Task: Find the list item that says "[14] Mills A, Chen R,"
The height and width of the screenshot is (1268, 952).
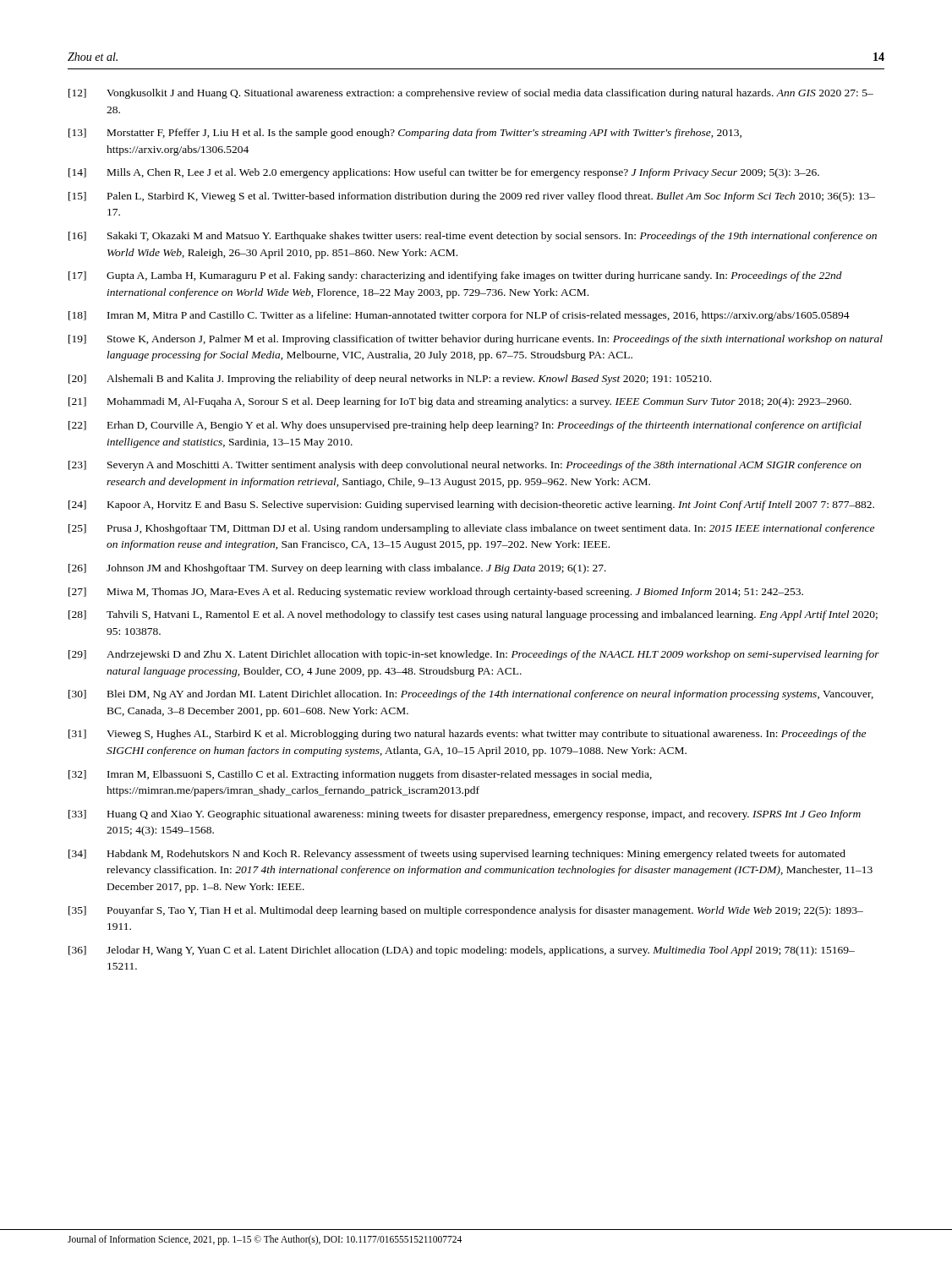Action: pyautogui.click(x=476, y=172)
